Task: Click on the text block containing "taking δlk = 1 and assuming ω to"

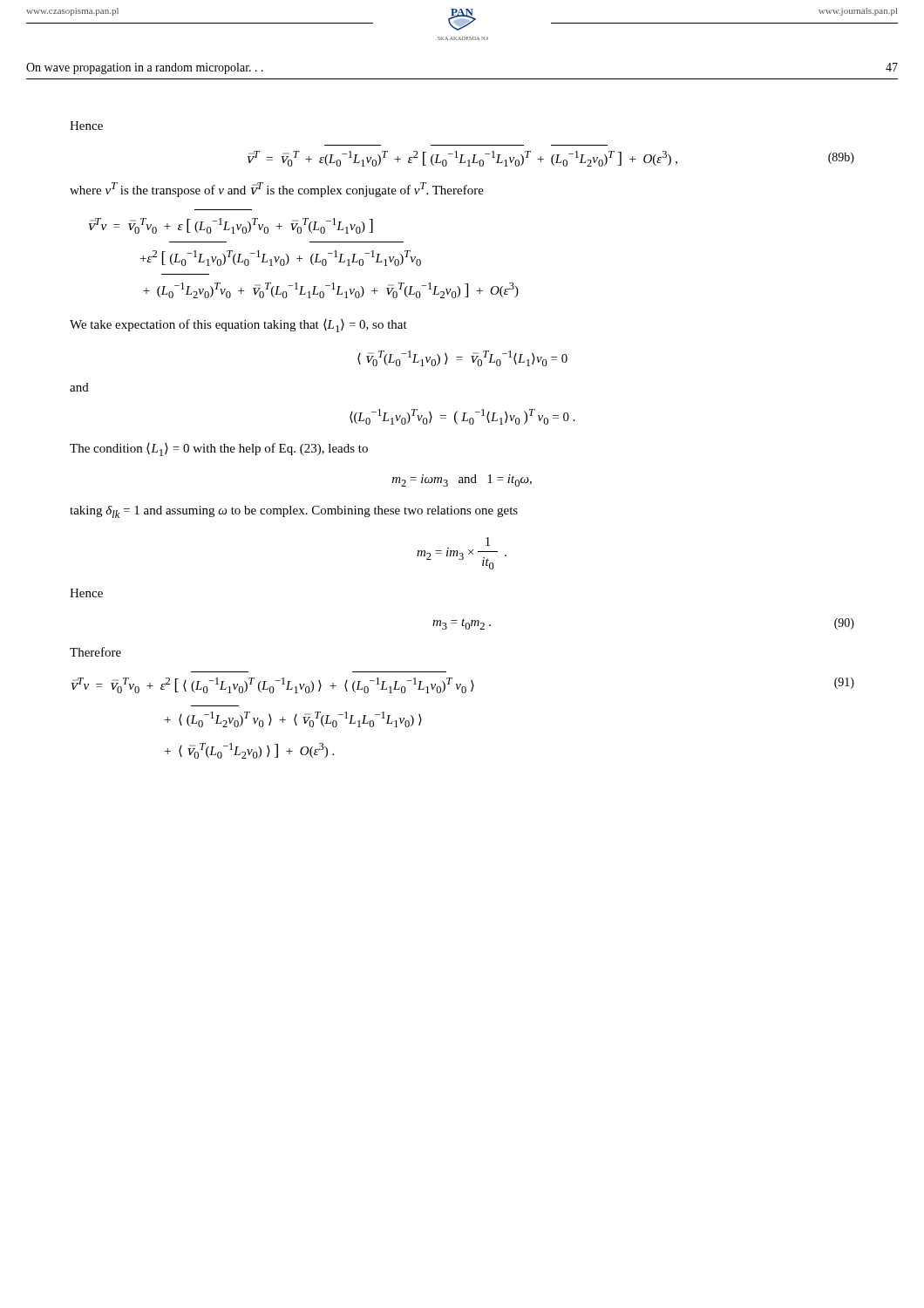Action: tap(294, 512)
